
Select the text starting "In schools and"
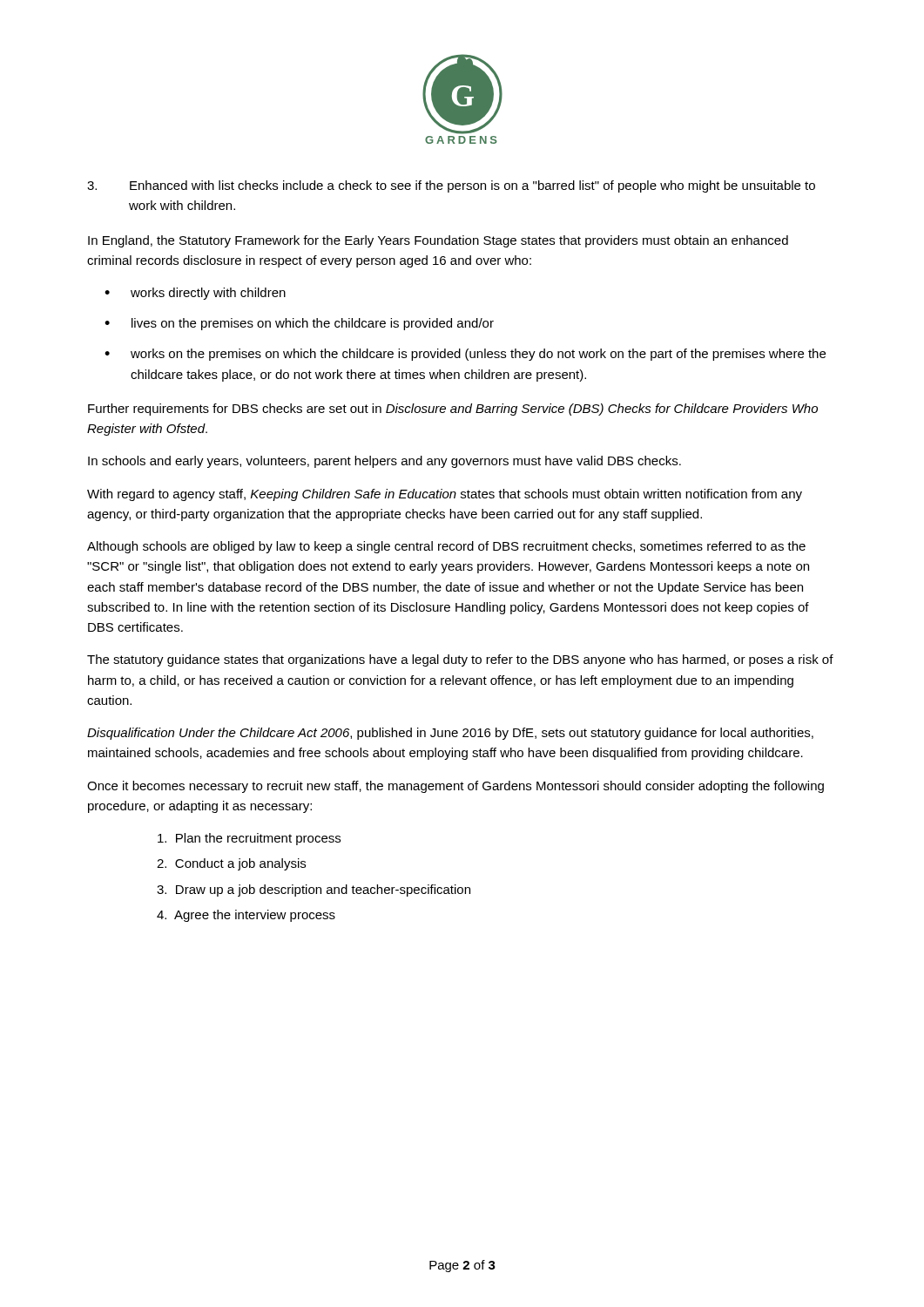coord(462,461)
